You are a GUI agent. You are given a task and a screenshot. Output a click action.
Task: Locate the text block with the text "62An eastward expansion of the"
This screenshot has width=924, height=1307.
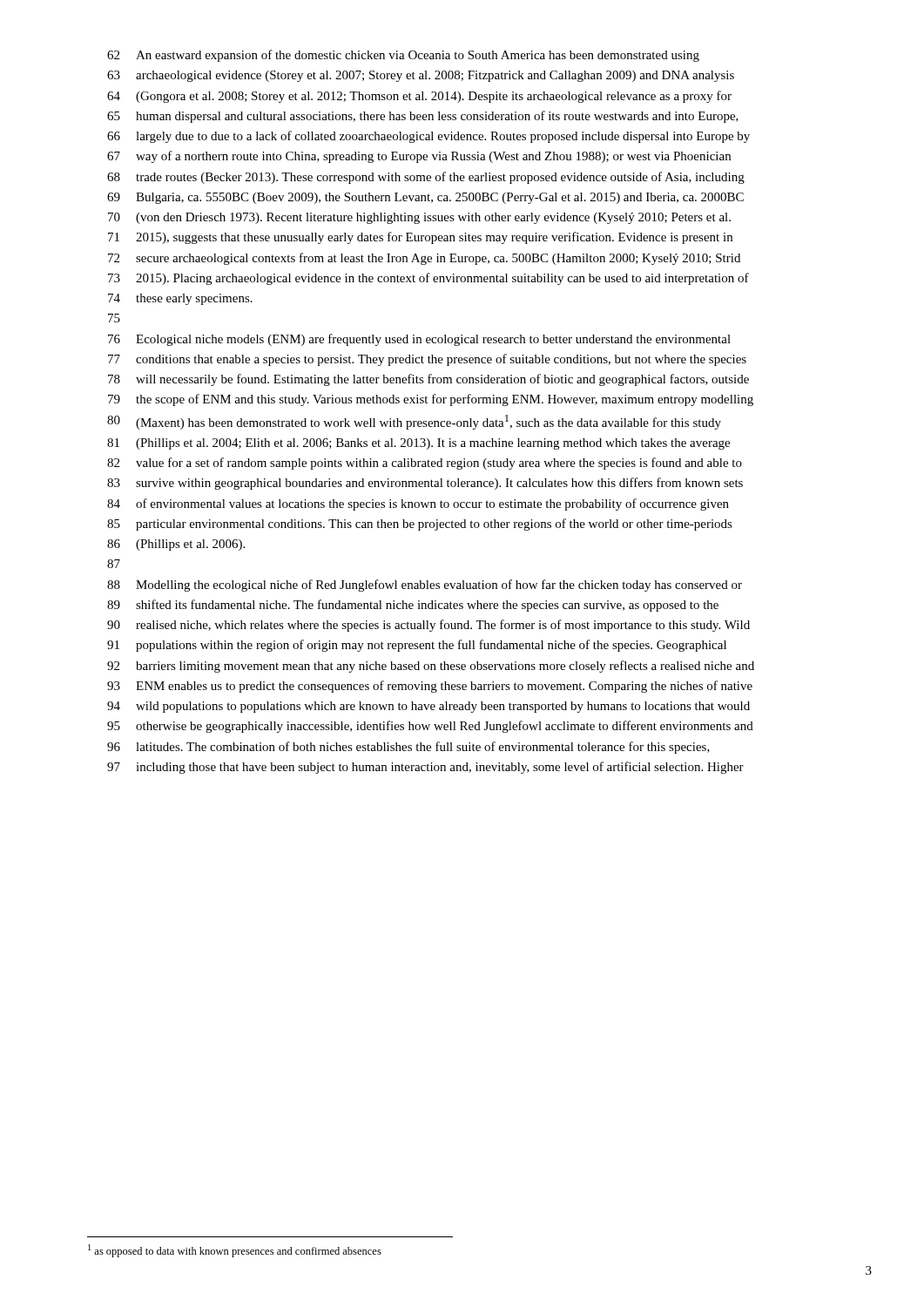pyautogui.click(x=479, y=177)
